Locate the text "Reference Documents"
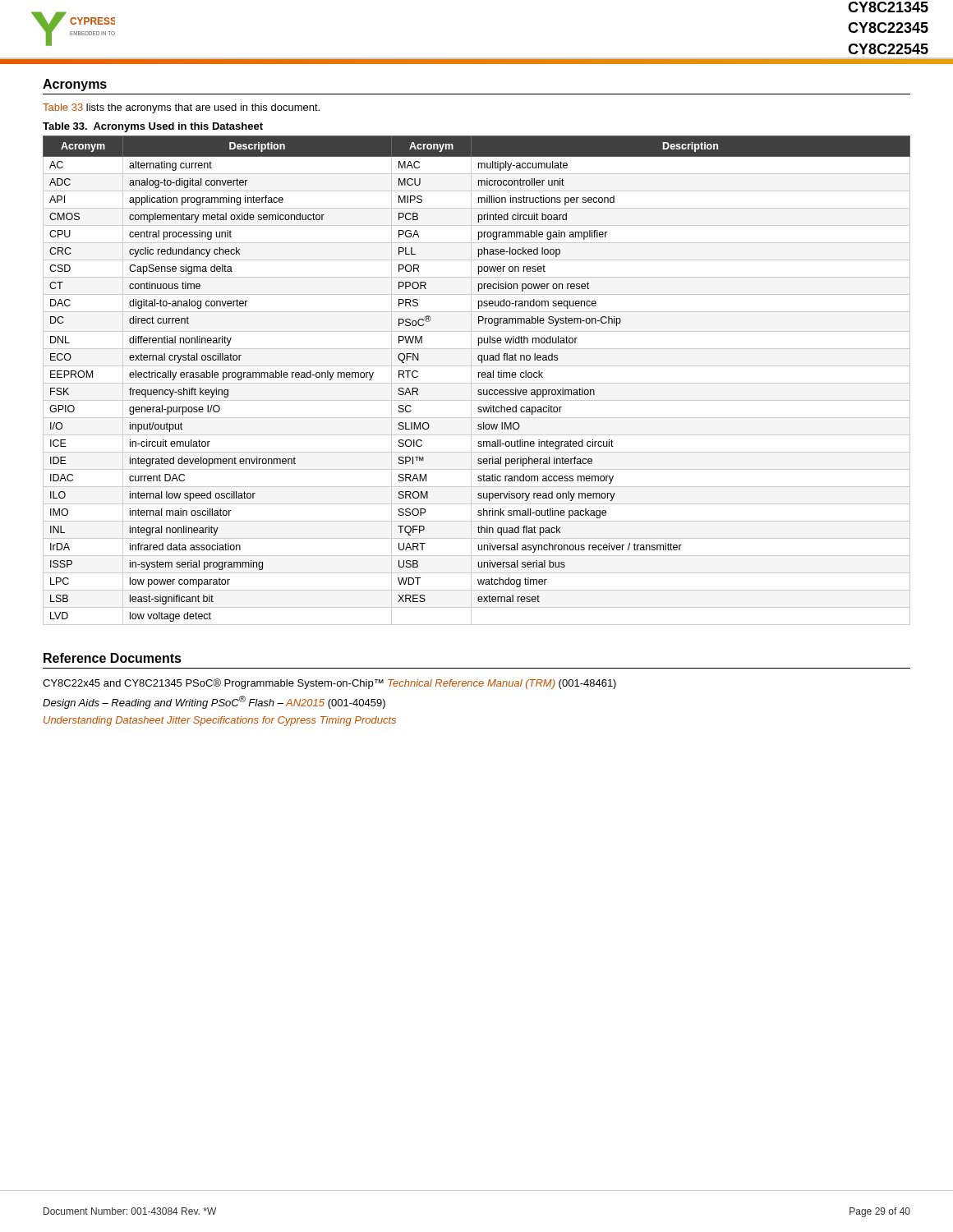Image resolution: width=953 pixels, height=1232 pixels. (x=112, y=658)
